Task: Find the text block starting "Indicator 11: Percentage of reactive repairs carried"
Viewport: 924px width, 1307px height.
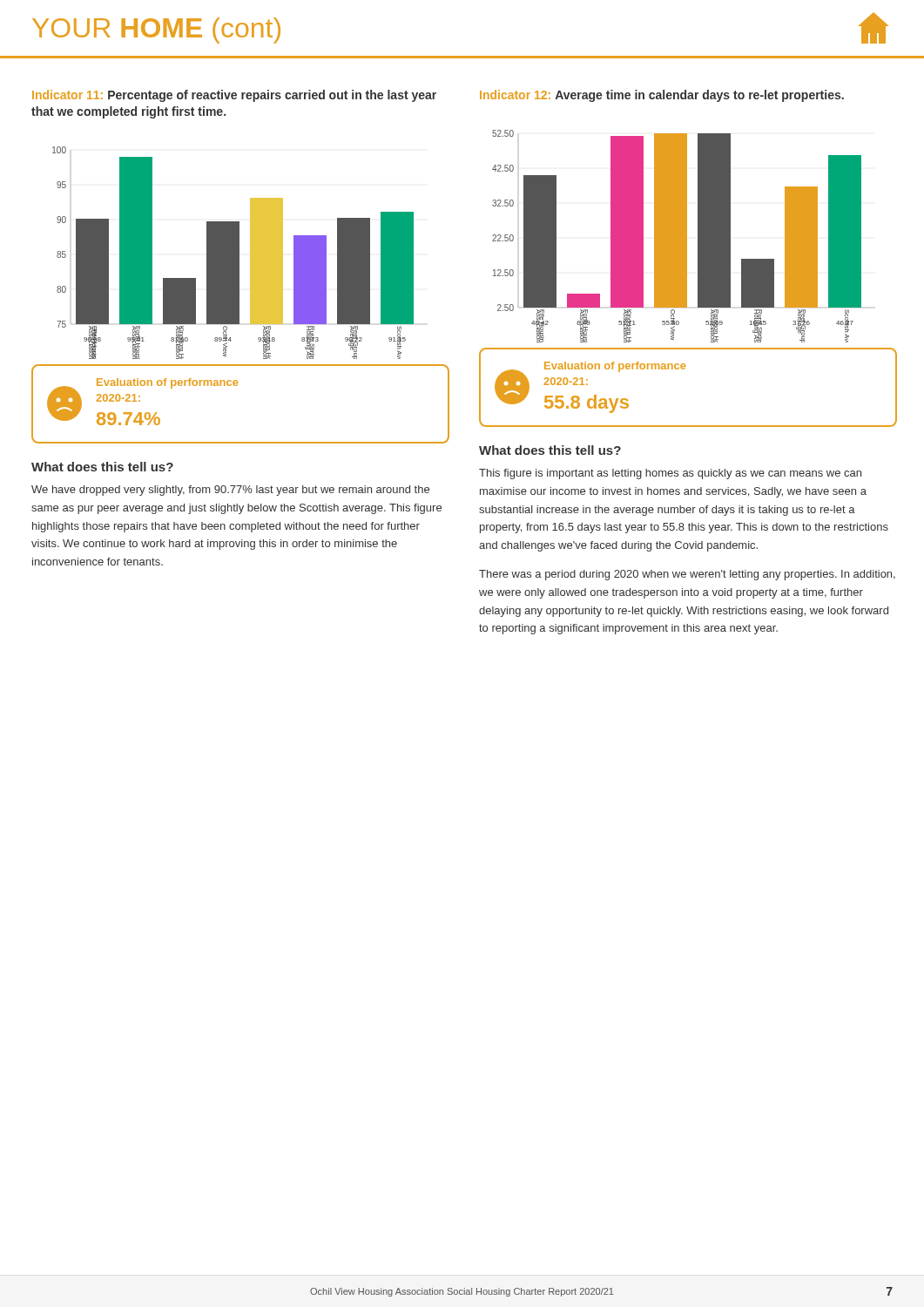Action: 234,103
